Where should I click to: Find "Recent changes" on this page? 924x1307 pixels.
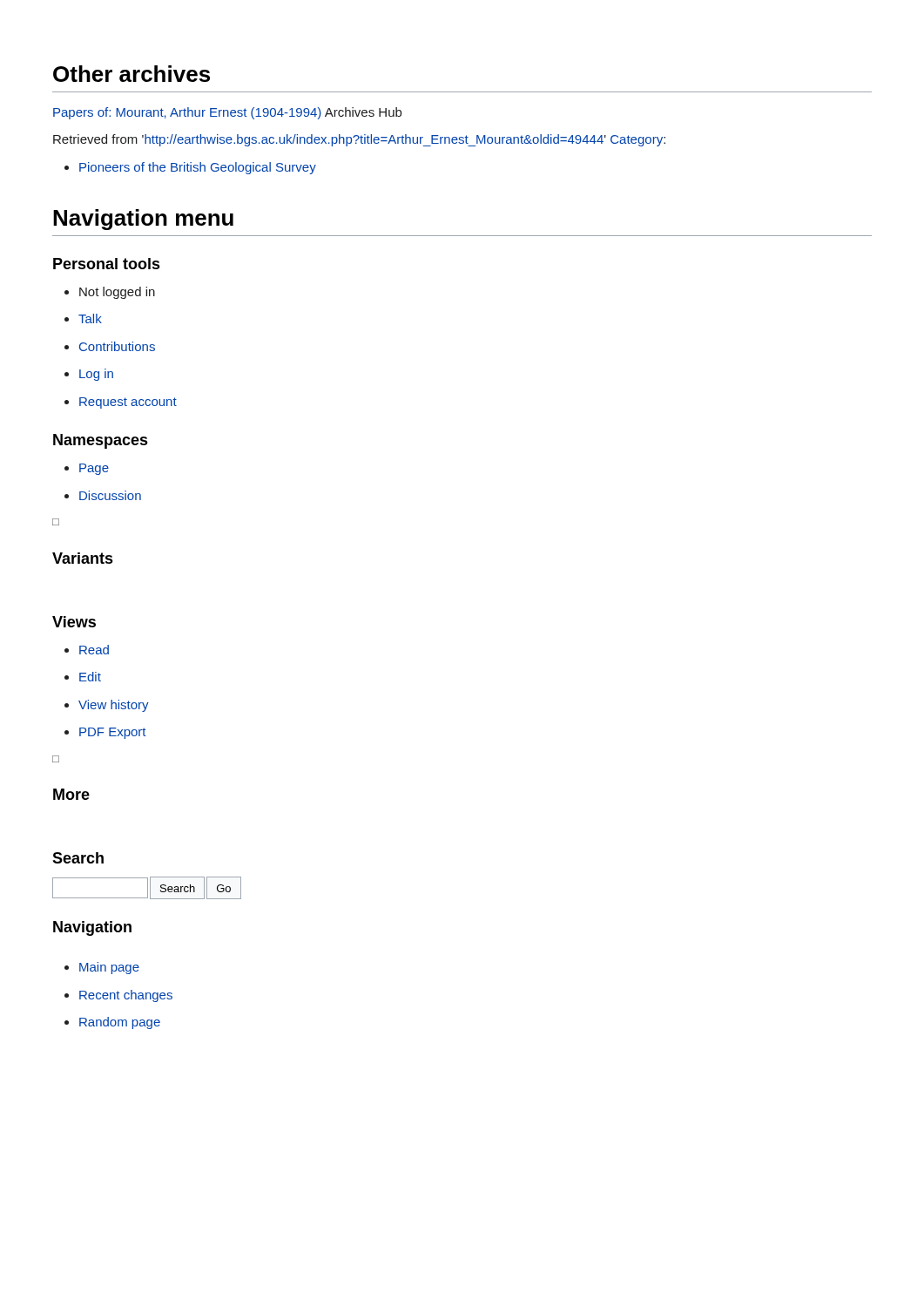point(126,996)
